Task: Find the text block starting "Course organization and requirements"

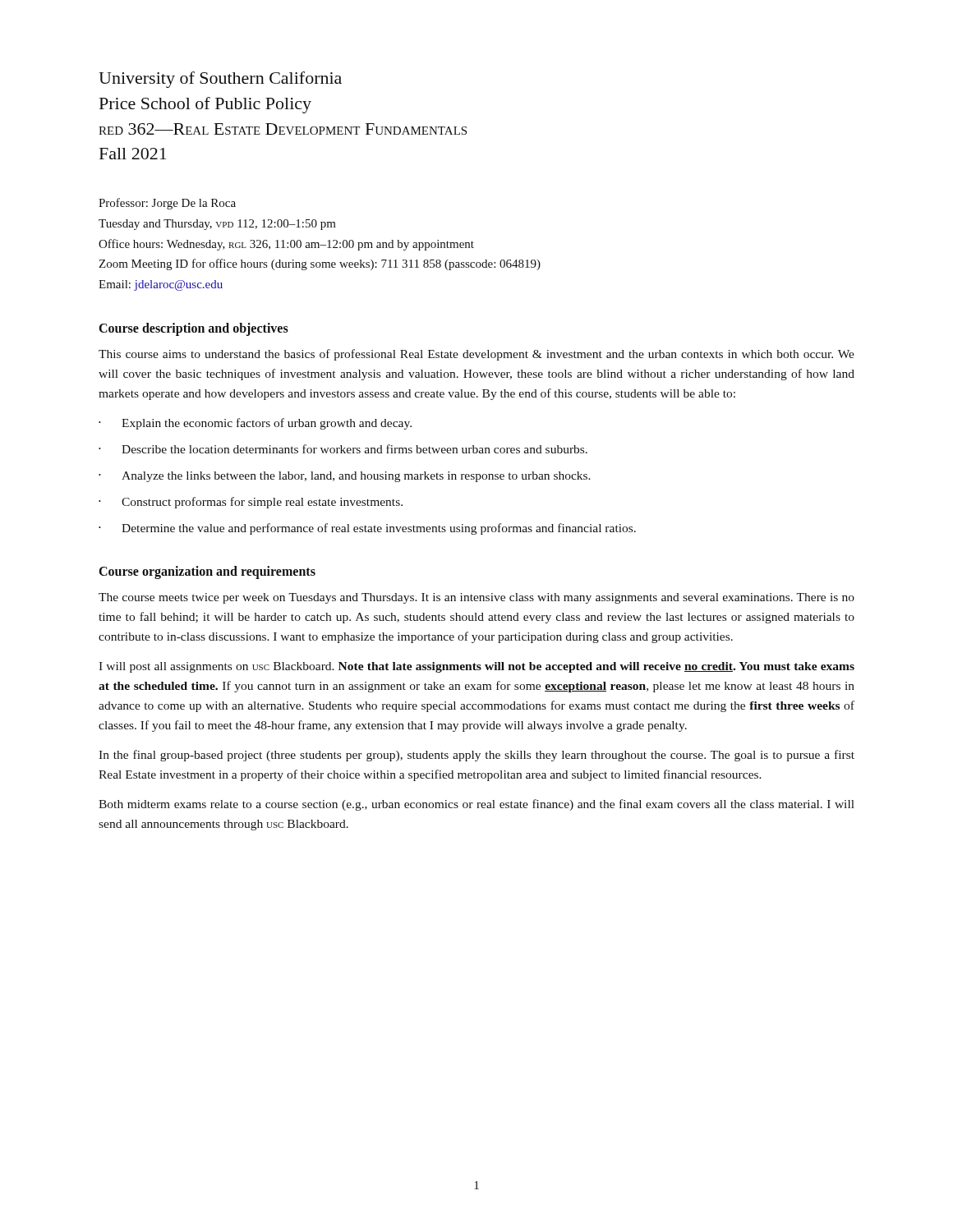Action: pyautogui.click(x=207, y=571)
